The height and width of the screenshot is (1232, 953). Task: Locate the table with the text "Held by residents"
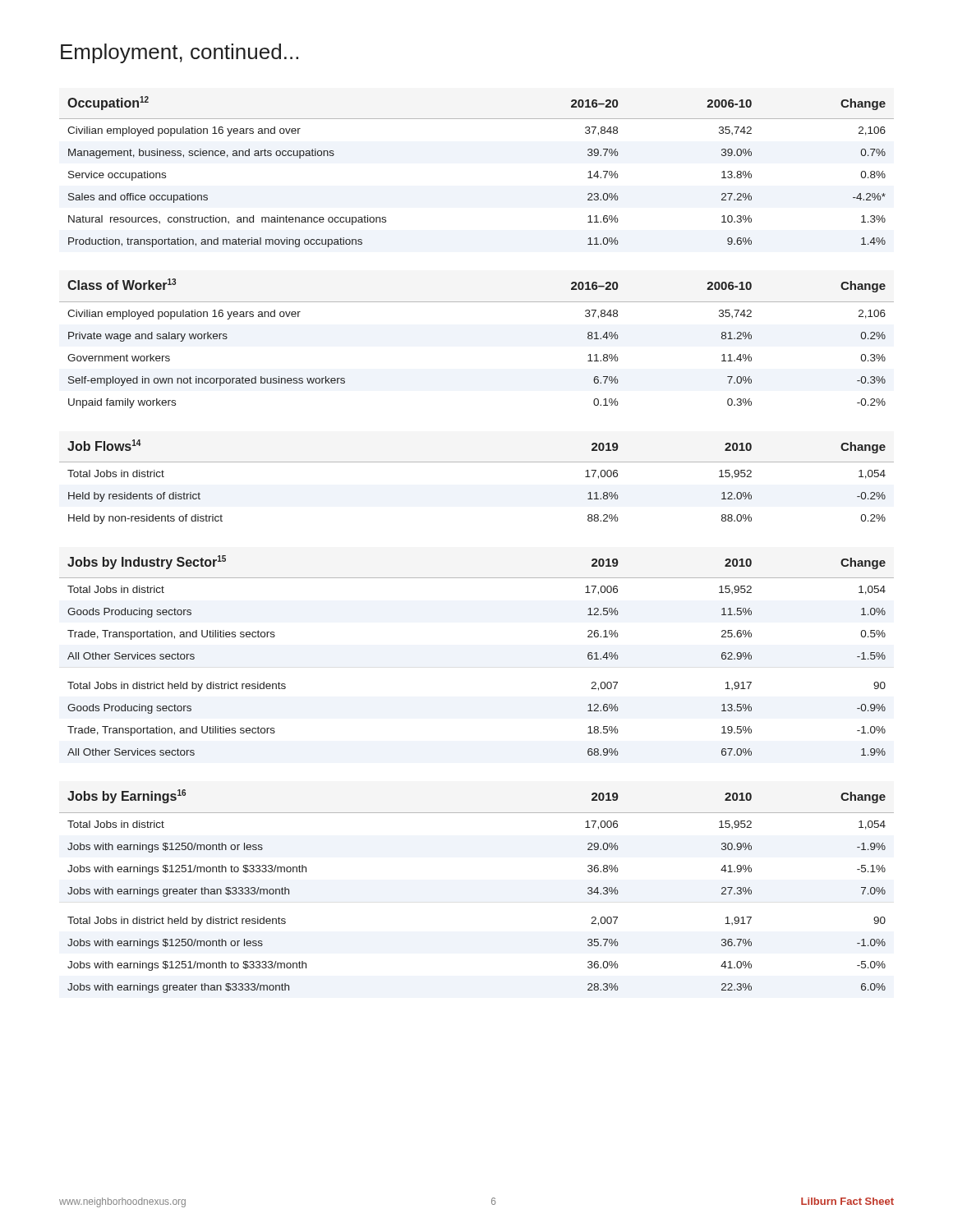[476, 480]
